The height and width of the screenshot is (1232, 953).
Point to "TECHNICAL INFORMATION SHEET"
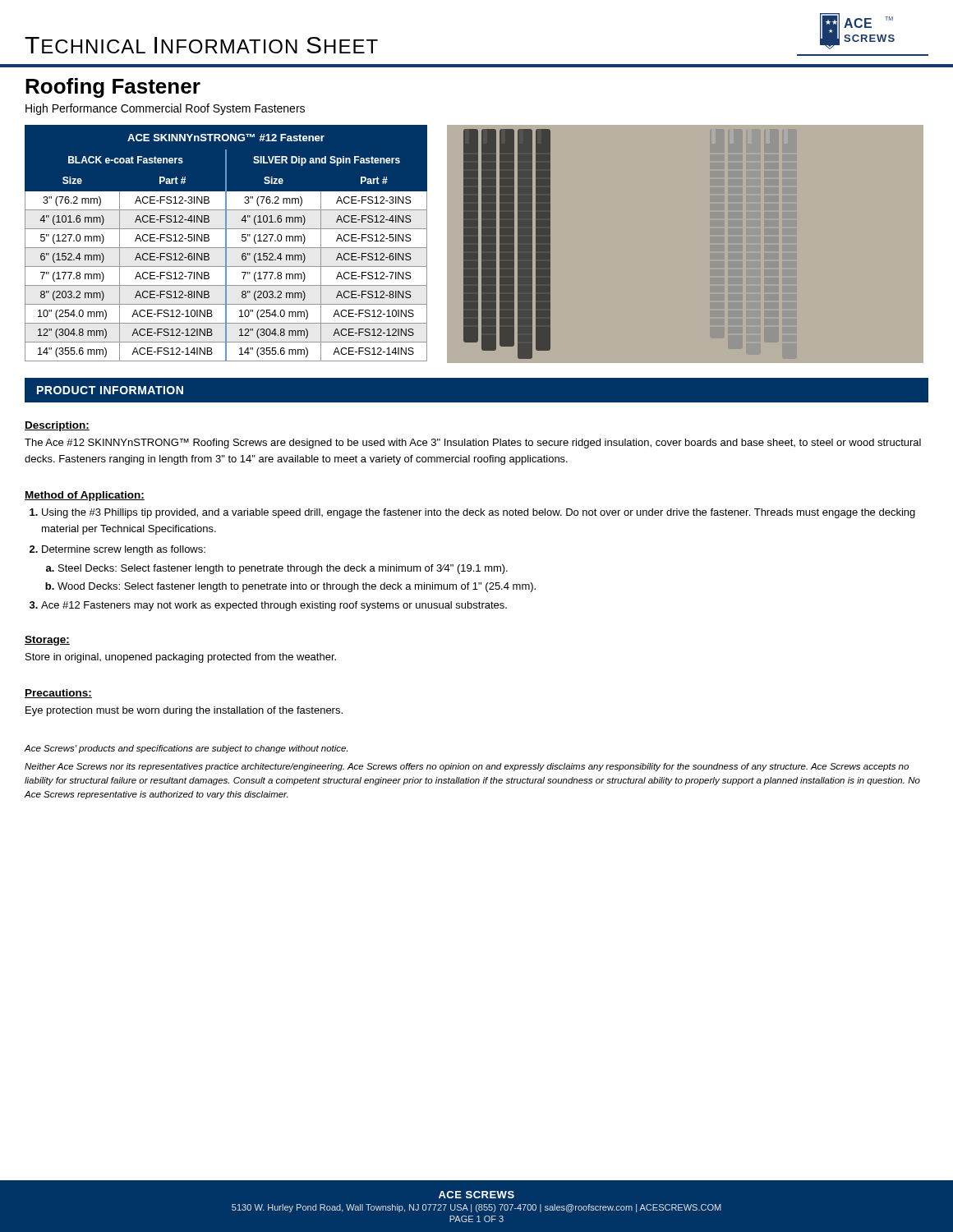coord(202,45)
